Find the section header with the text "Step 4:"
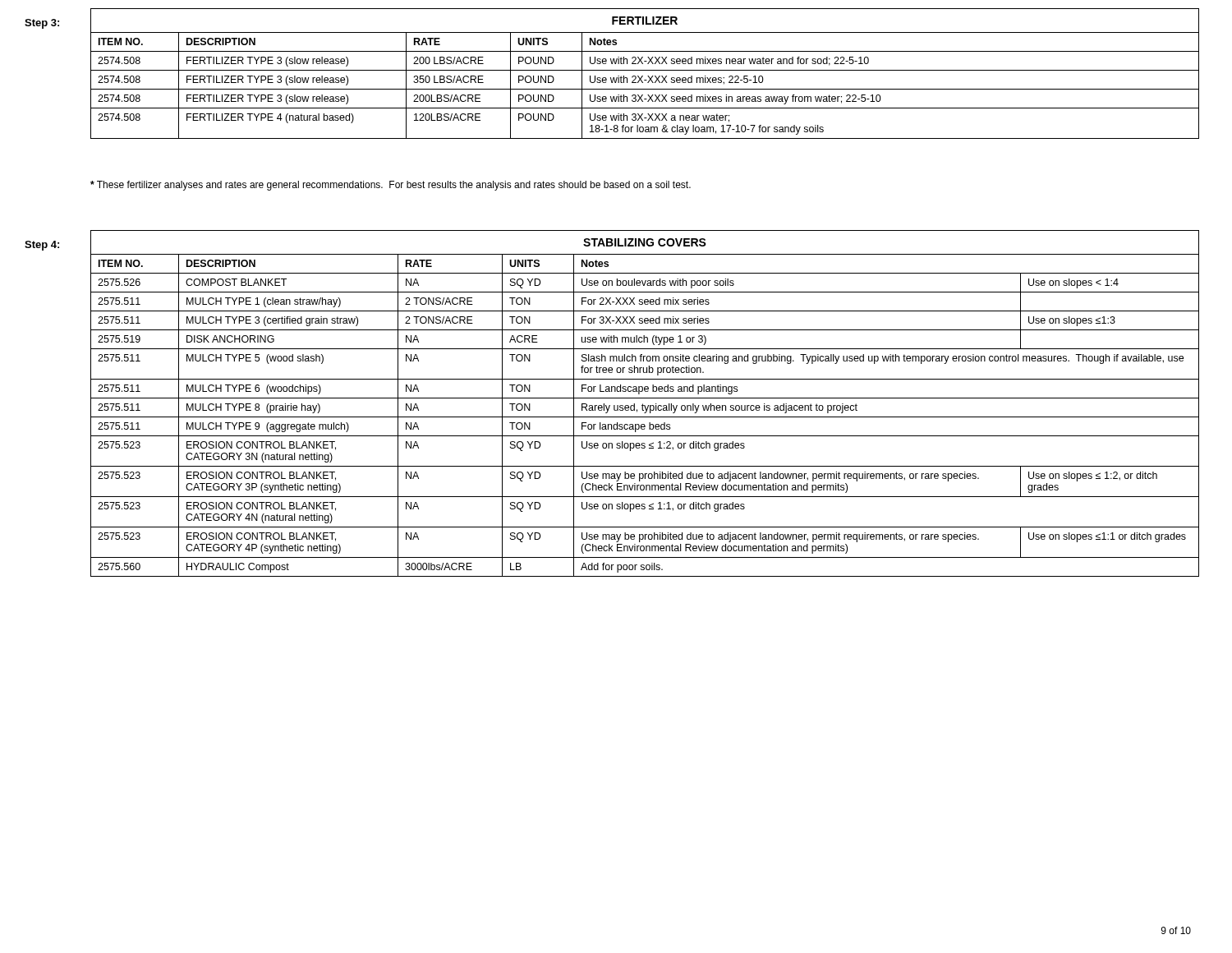Viewport: 1232px width, 953px height. (x=42, y=244)
